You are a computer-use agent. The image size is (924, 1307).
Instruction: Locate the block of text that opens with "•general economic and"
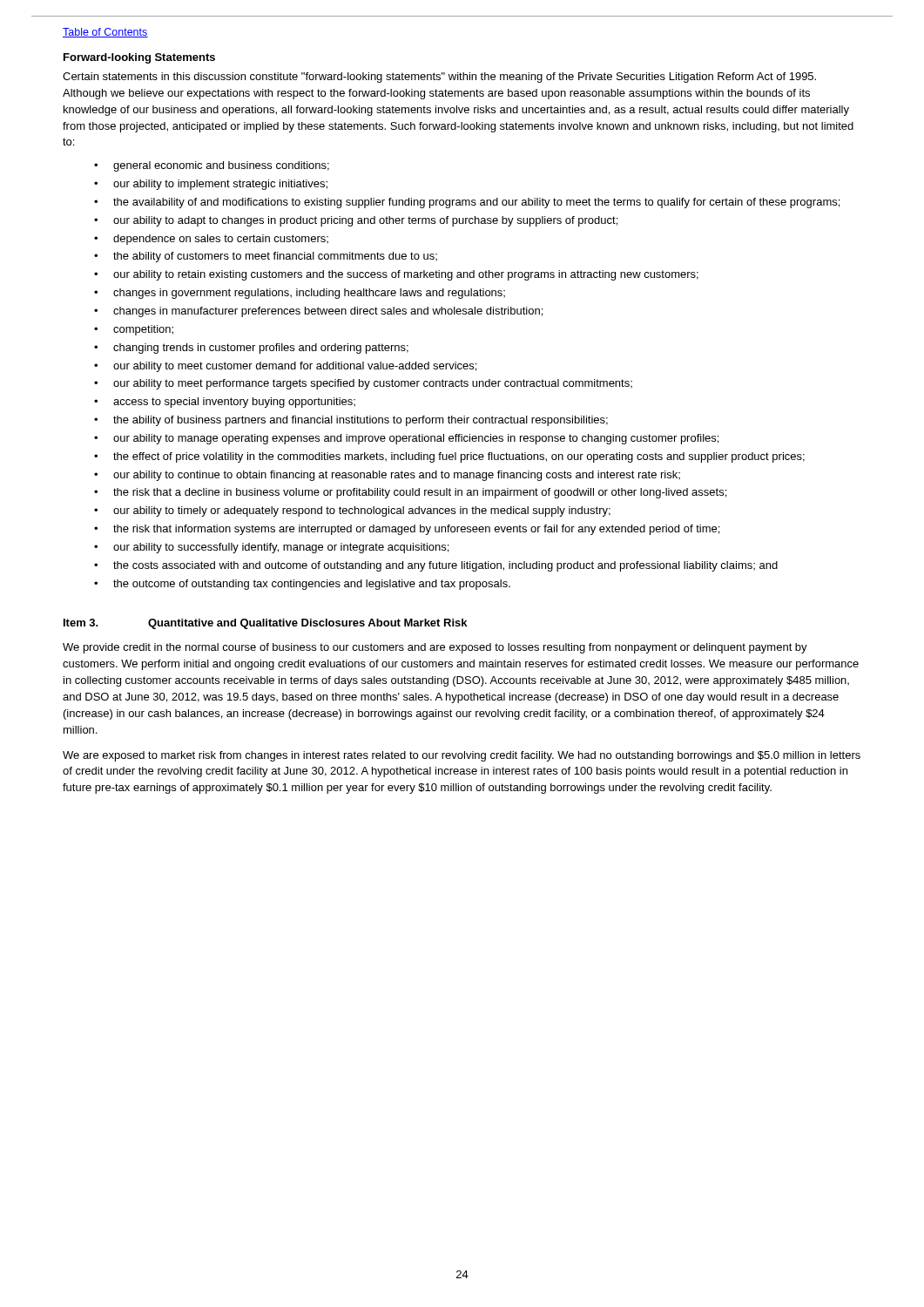[212, 166]
